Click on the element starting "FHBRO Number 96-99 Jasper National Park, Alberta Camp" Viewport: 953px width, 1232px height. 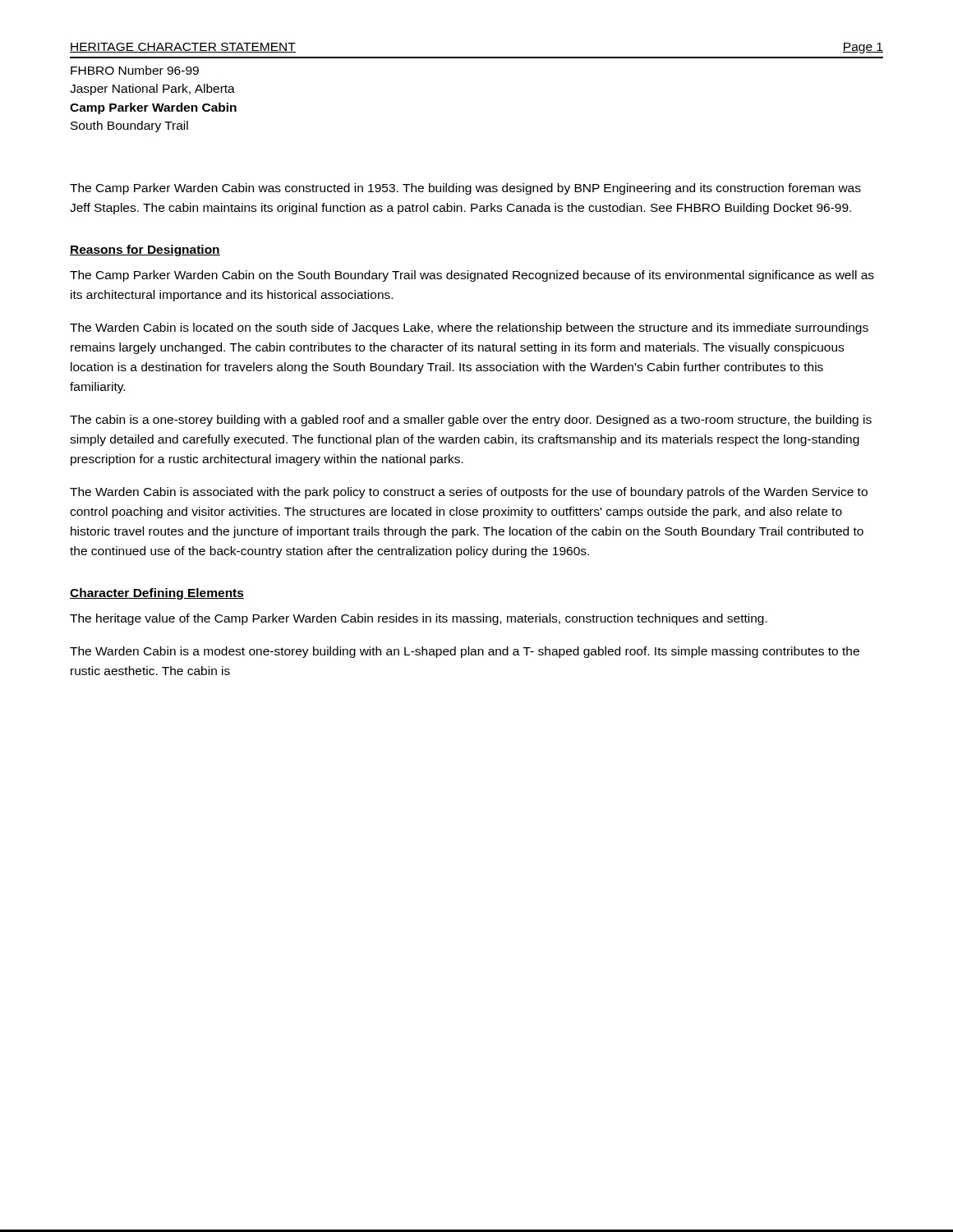(x=135, y=70)
